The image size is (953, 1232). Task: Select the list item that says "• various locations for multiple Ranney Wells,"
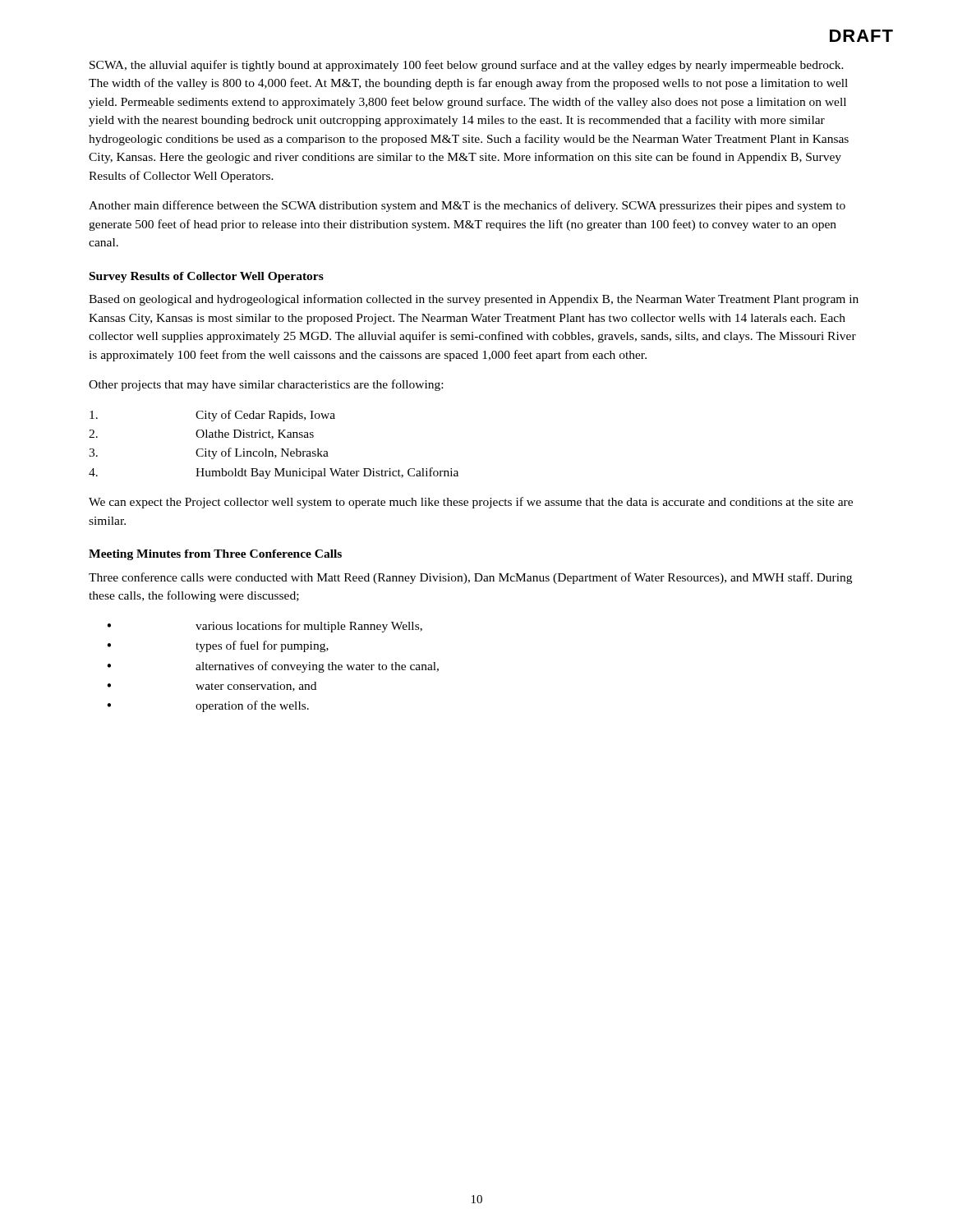[x=265, y=627]
